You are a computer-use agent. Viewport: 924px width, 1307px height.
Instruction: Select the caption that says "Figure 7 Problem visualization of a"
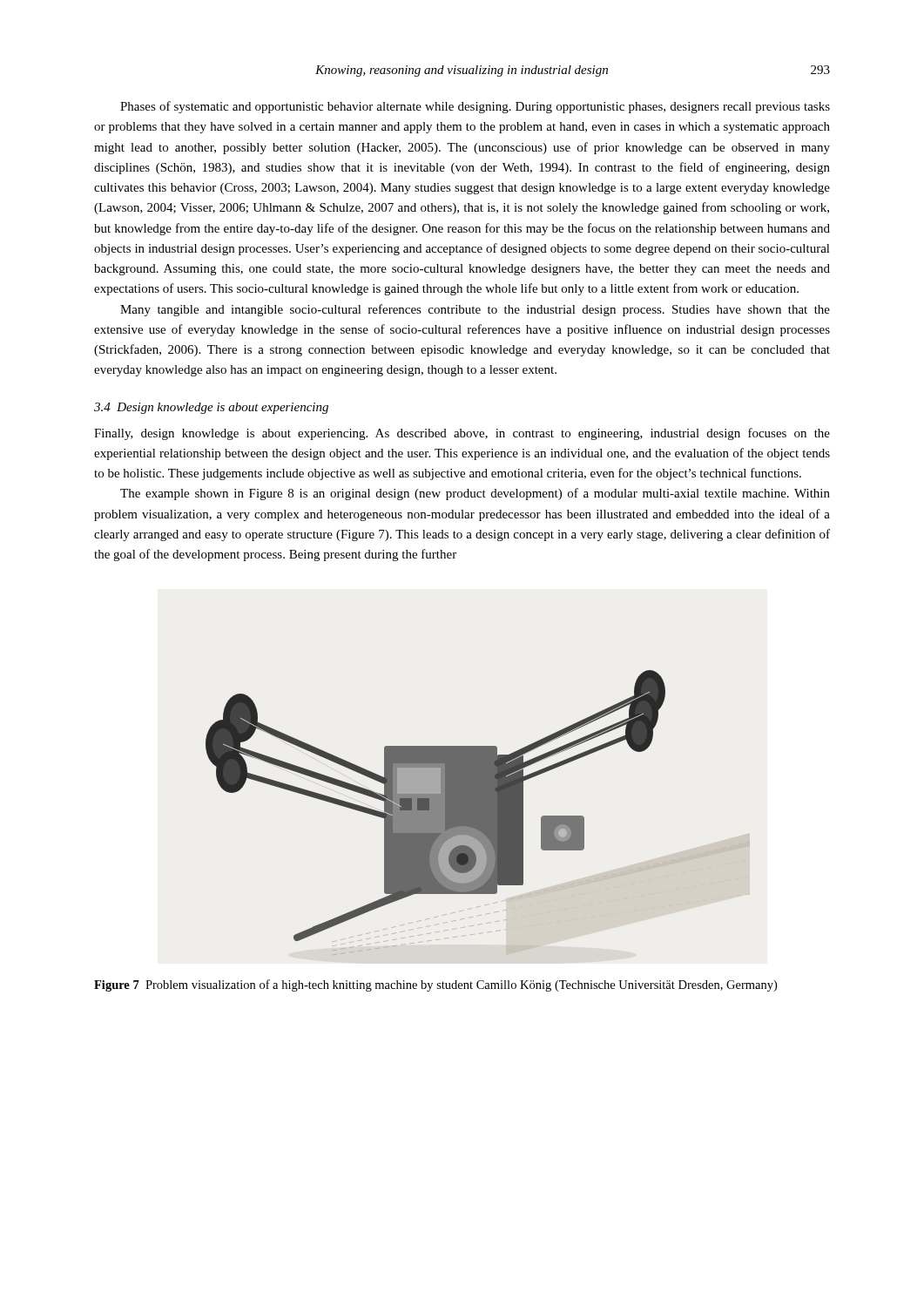pyautogui.click(x=436, y=985)
